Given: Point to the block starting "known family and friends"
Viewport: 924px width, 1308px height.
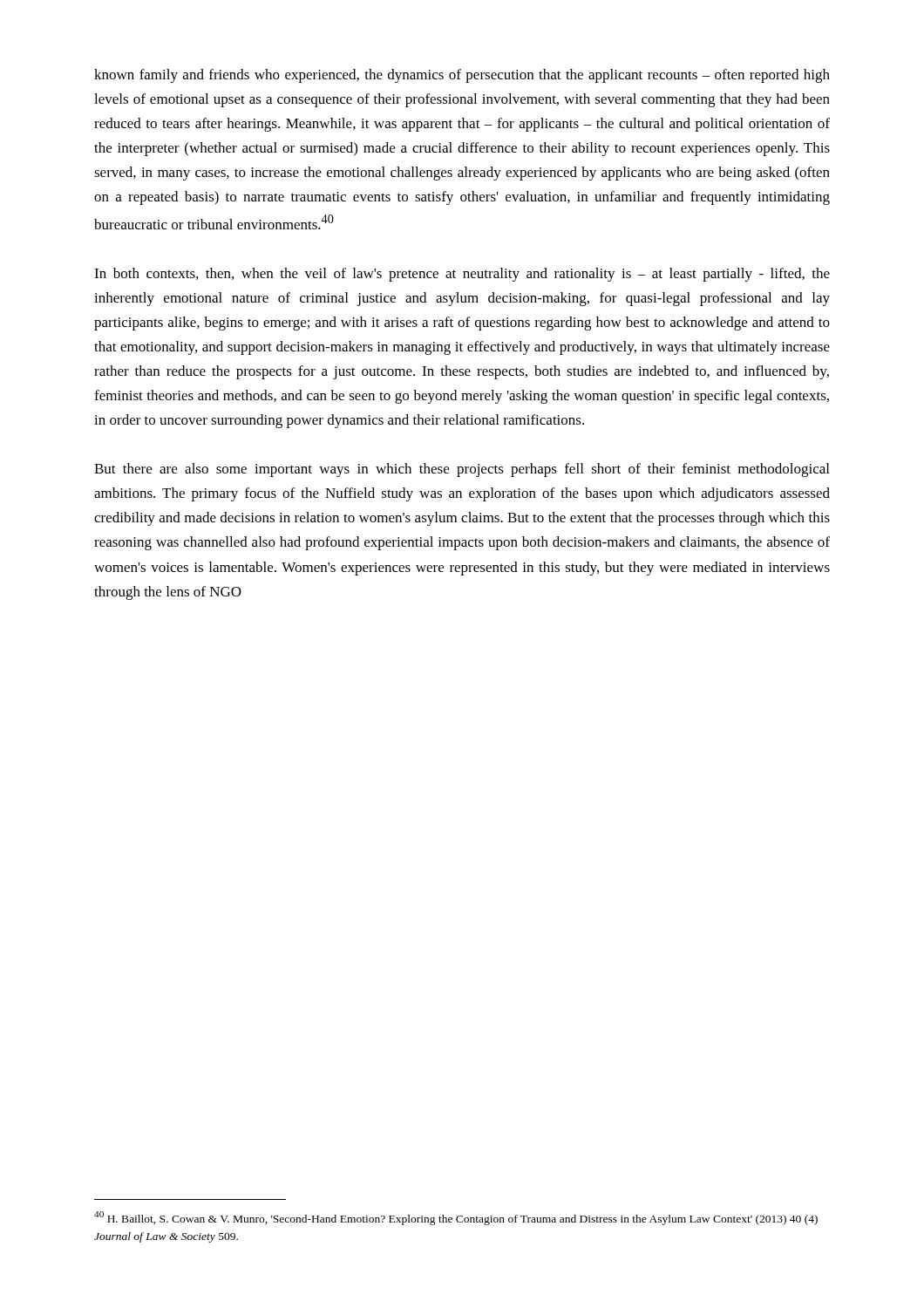Looking at the screenshot, I should 462,150.
